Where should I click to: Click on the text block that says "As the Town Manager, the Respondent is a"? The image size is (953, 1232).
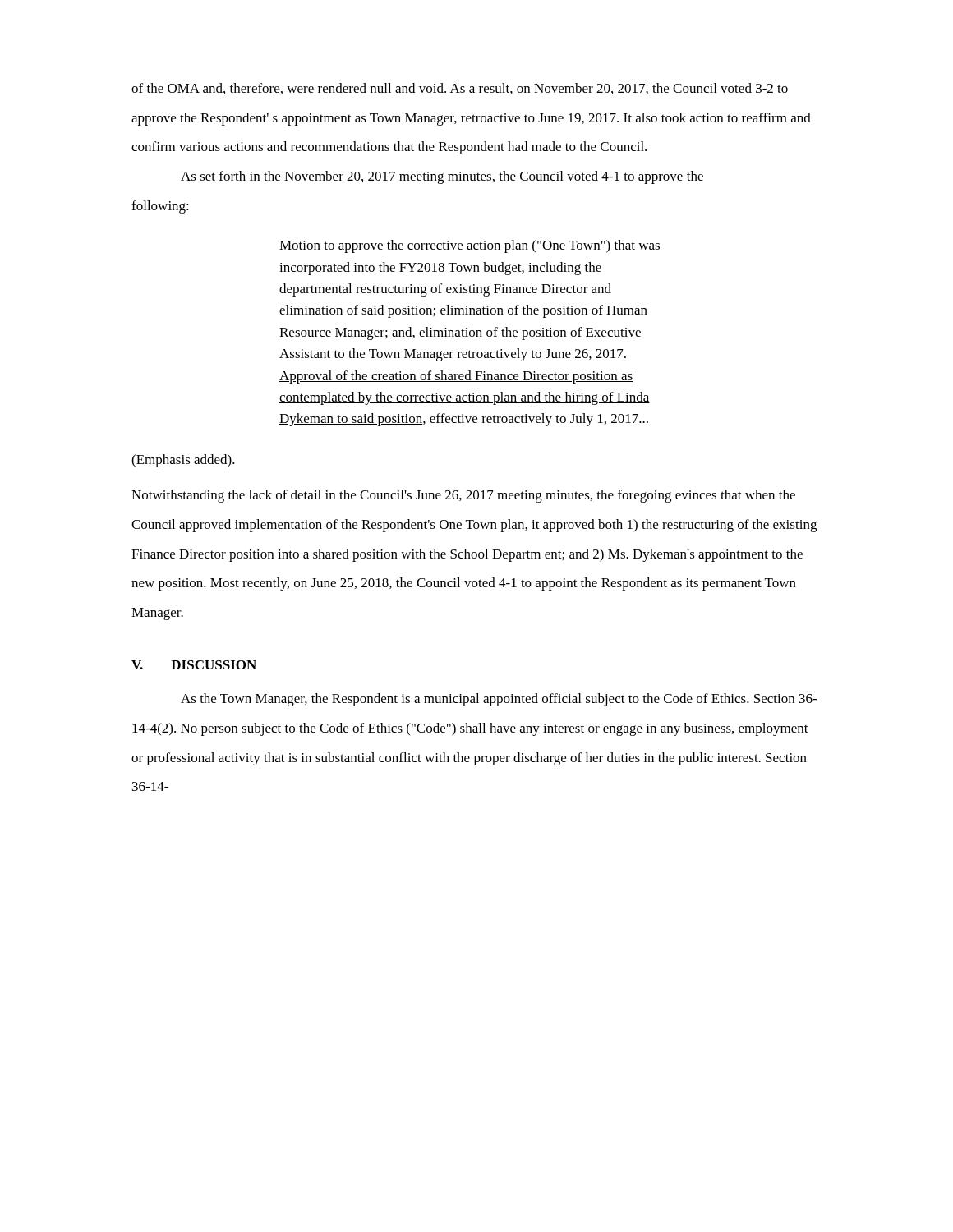click(474, 743)
